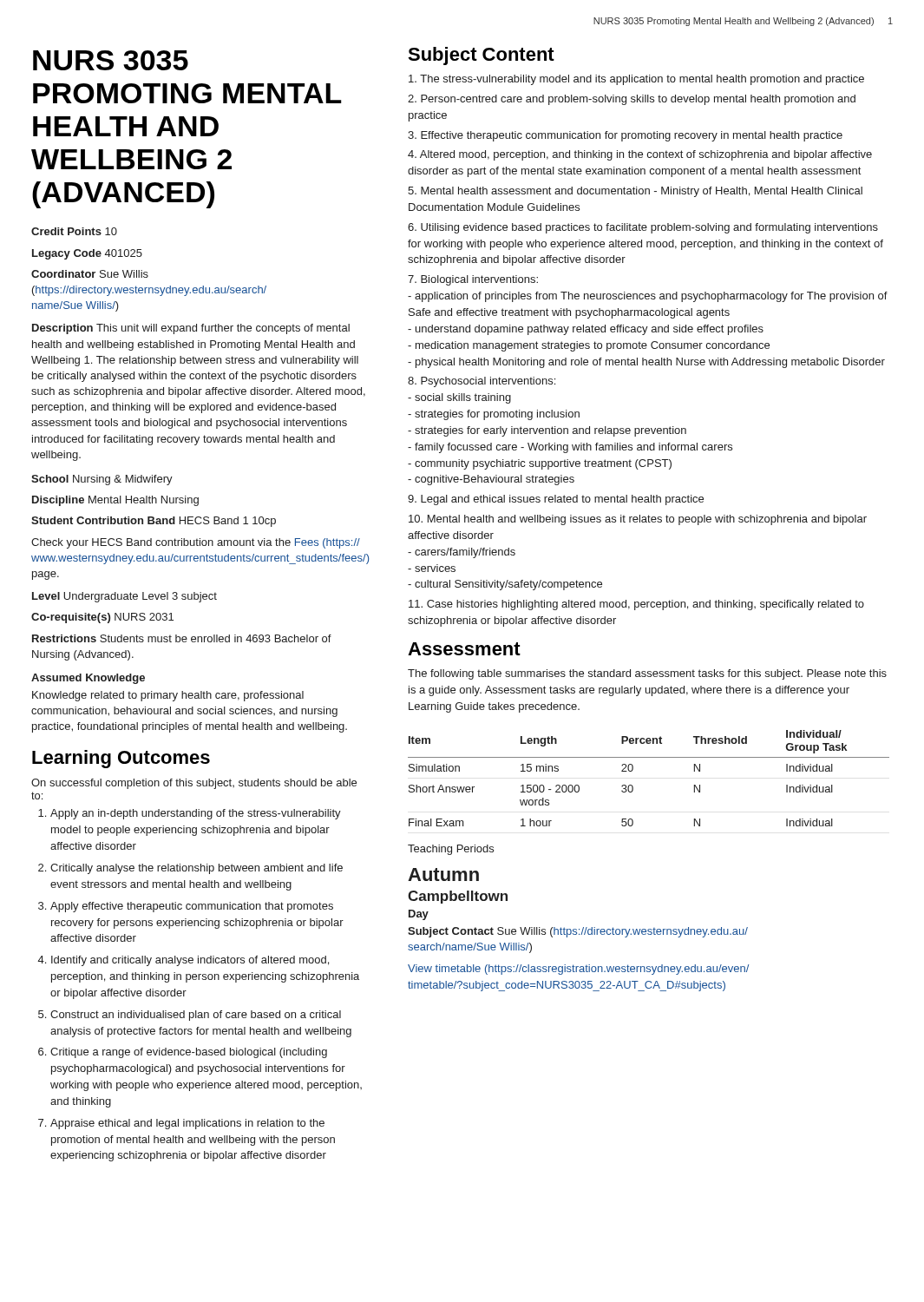Locate the text starting "Subject Content"
The height and width of the screenshot is (1302, 924).
click(481, 54)
